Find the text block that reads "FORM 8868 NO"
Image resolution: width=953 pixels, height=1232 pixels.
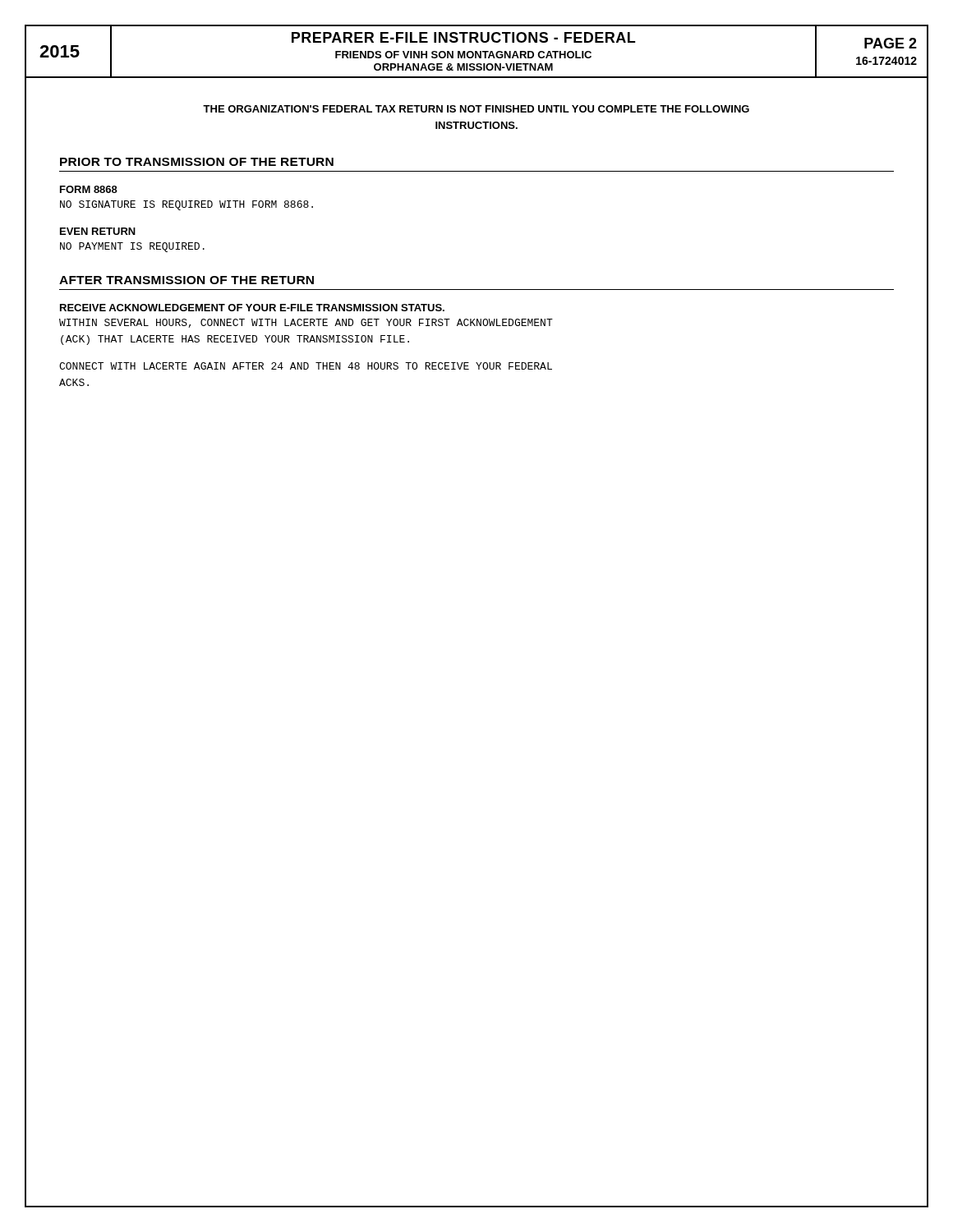[x=89, y=189]
